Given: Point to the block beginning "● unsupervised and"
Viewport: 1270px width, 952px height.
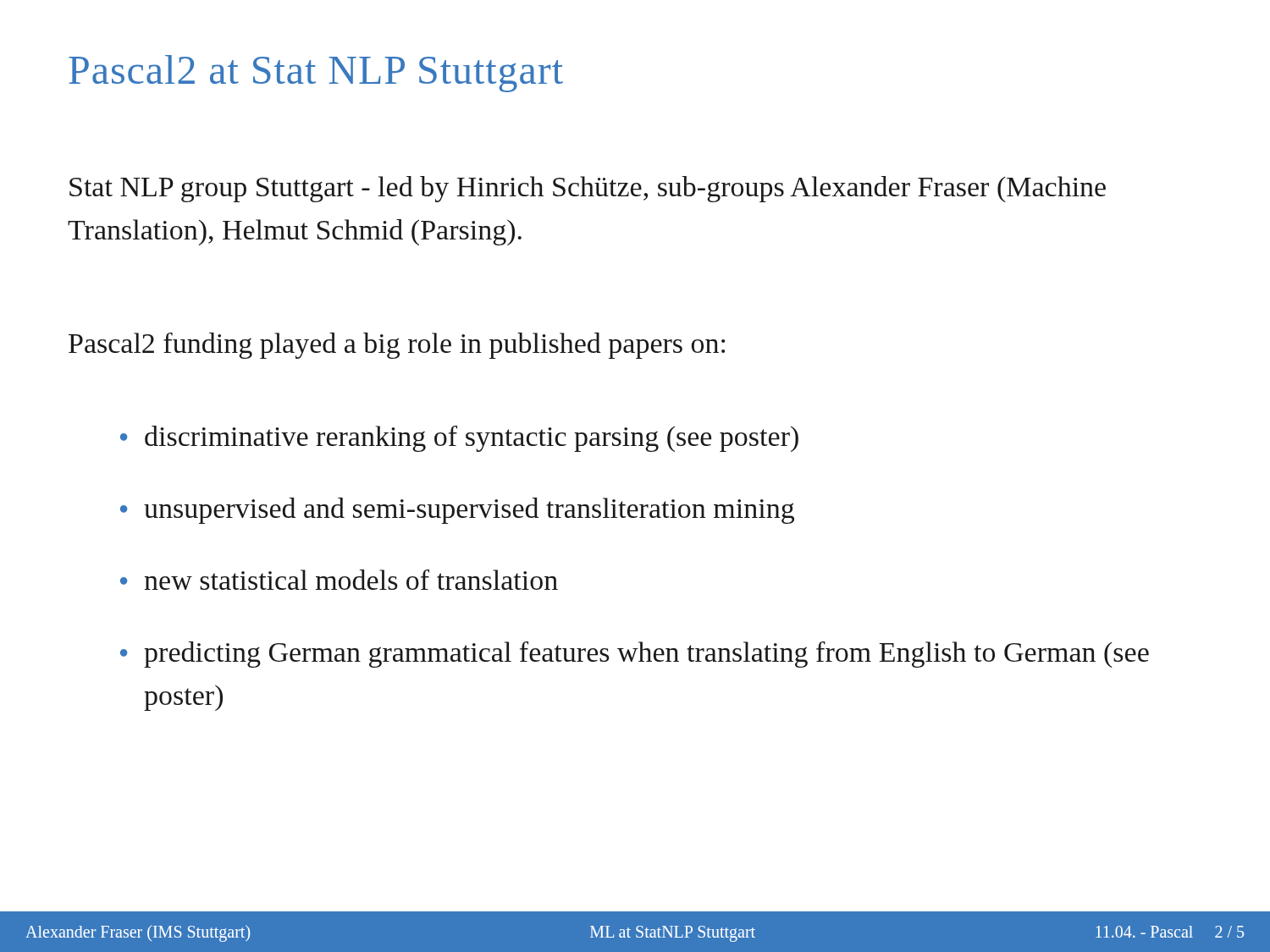Looking at the screenshot, I should pos(457,508).
